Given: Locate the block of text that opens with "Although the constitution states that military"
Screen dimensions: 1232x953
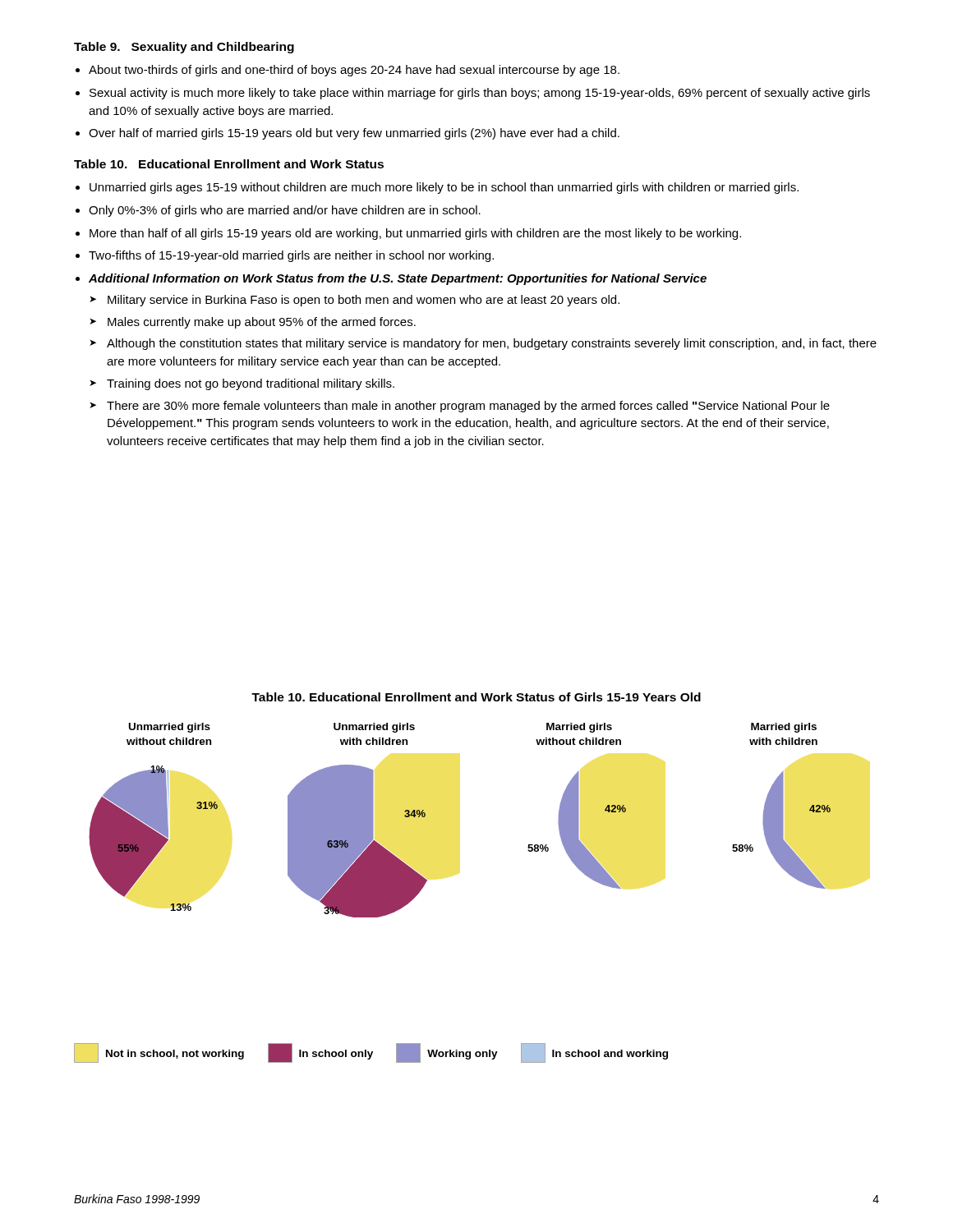Looking at the screenshot, I should pos(492,352).
